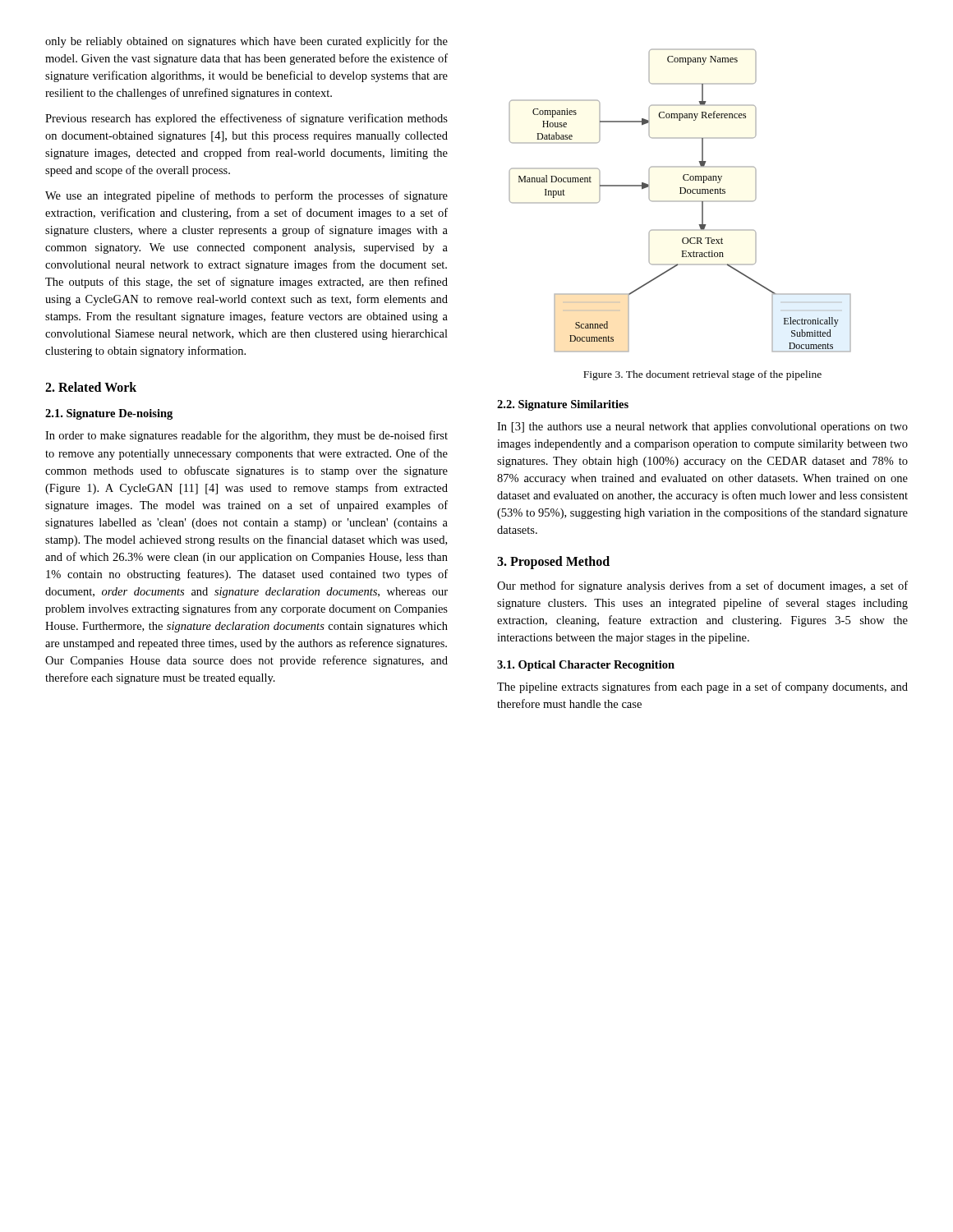Image resolution: width=953 pixels, height=1232 pixels.
Task: Find the region starting "The pipeline extracts signatures from each page in"
Action: 702,696
